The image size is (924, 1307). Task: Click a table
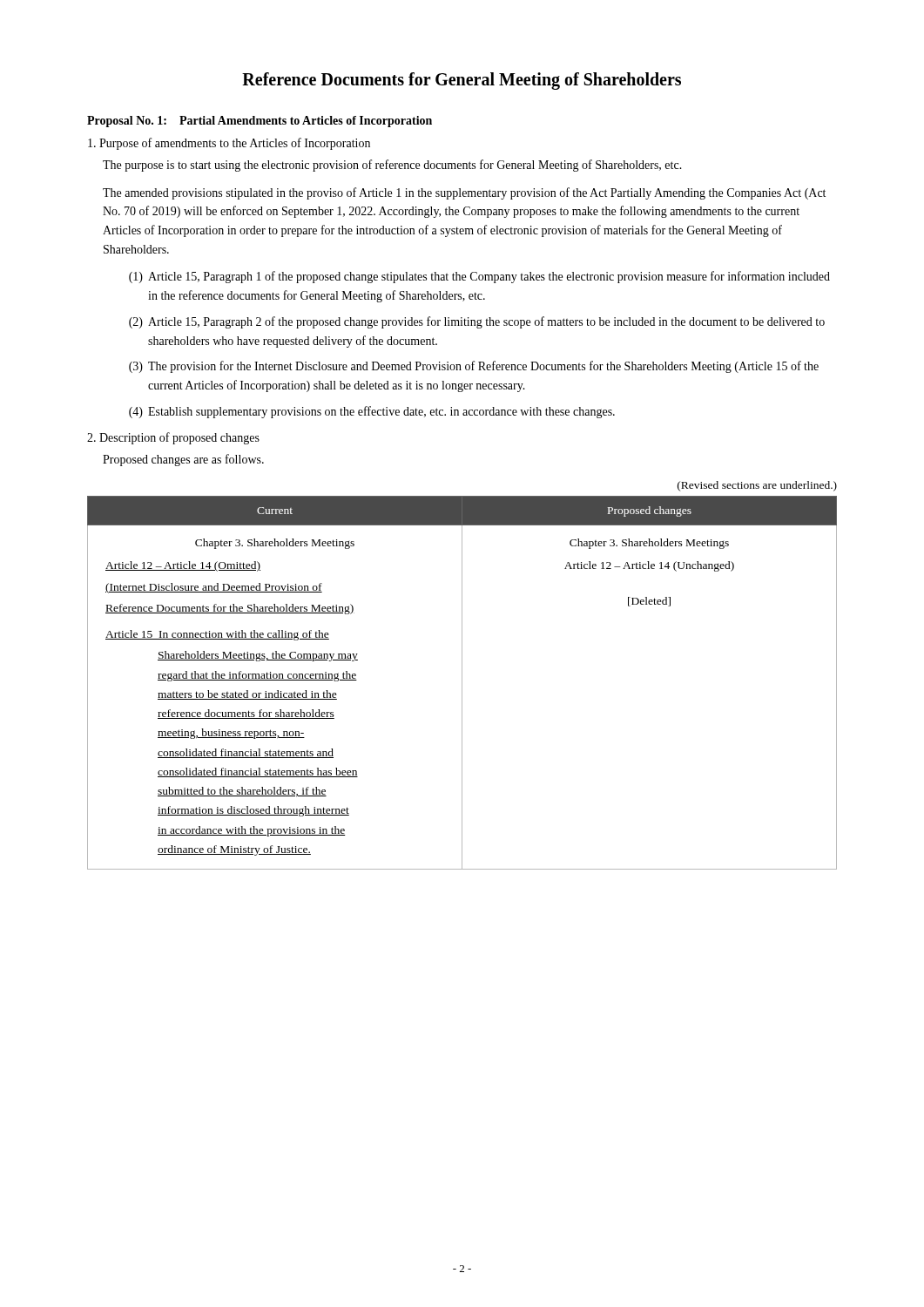coord(462,683)
